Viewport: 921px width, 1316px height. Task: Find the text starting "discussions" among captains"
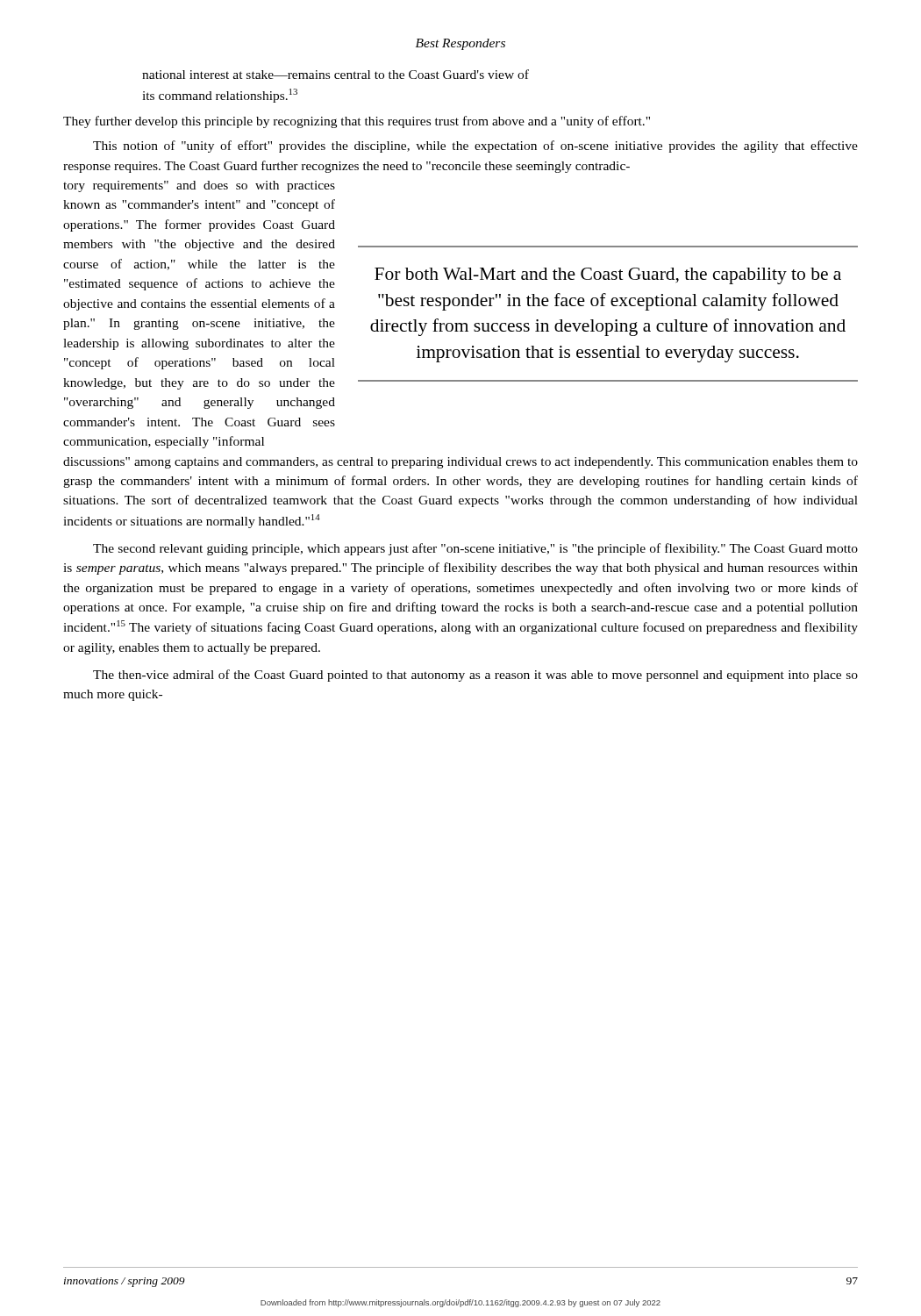click(460, 491)
